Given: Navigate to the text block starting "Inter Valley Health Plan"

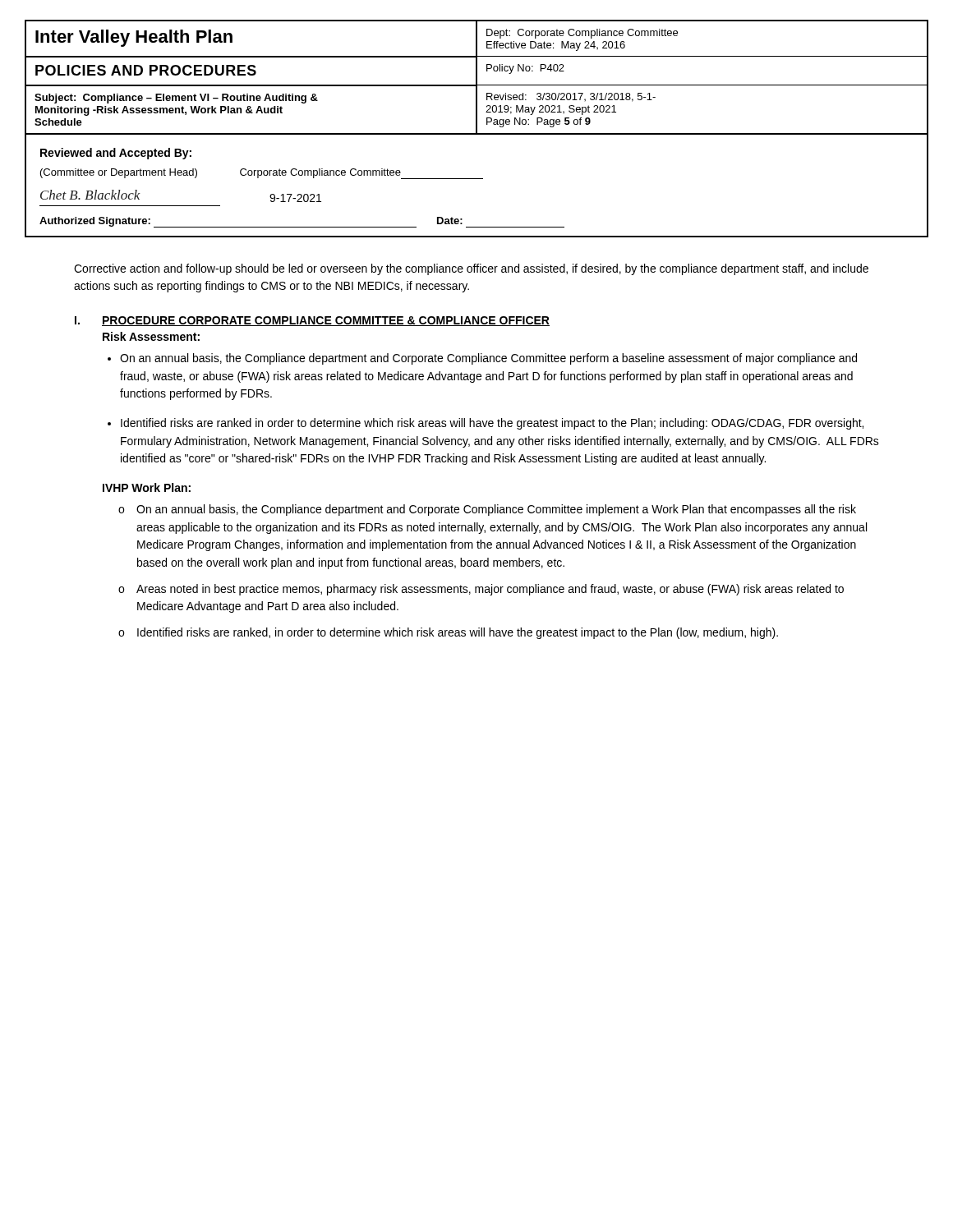Looking at the screenshot, I should (x=134, y=37).
